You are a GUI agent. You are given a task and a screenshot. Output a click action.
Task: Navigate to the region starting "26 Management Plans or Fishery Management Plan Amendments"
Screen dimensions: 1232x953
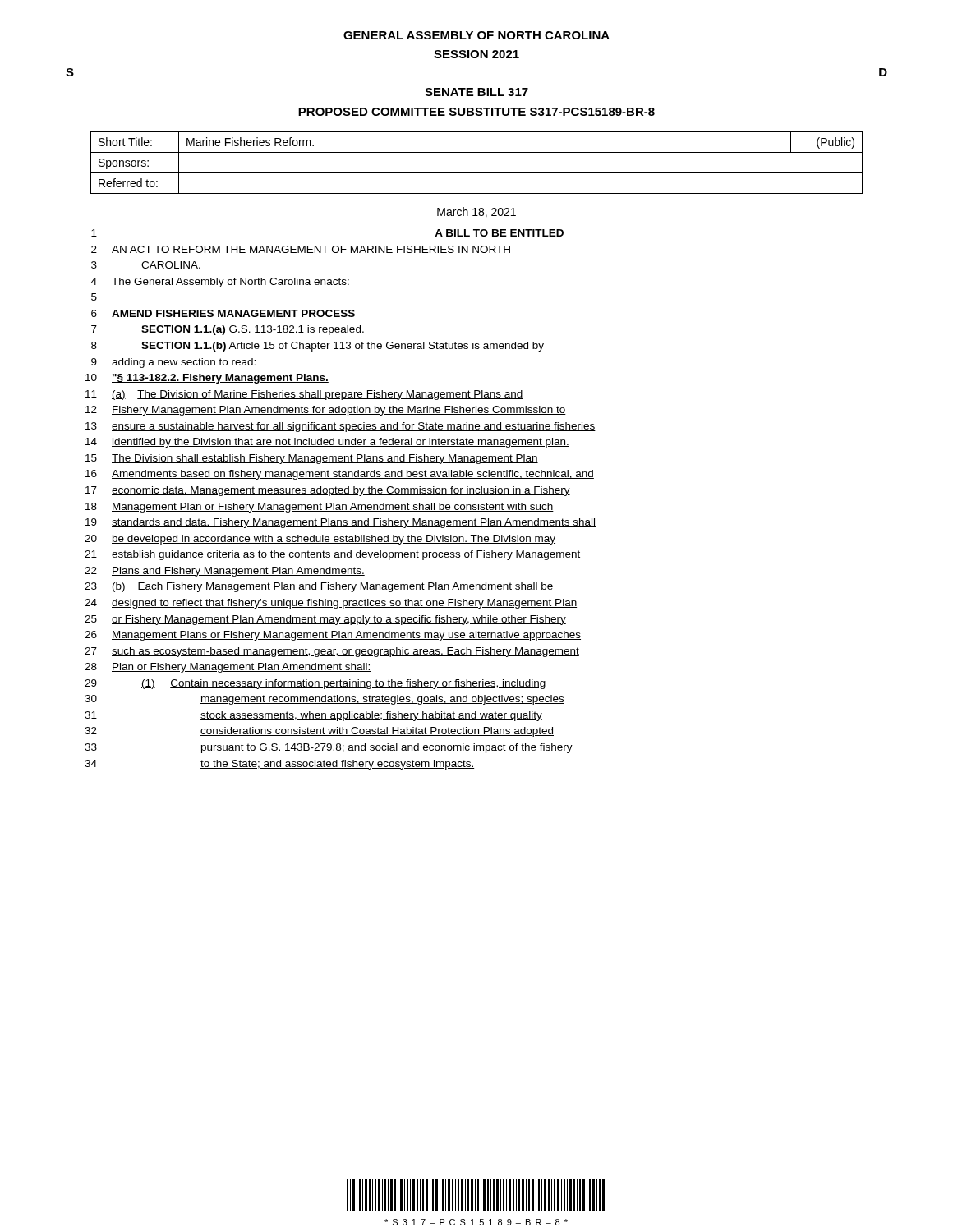(x=476, y=635)
